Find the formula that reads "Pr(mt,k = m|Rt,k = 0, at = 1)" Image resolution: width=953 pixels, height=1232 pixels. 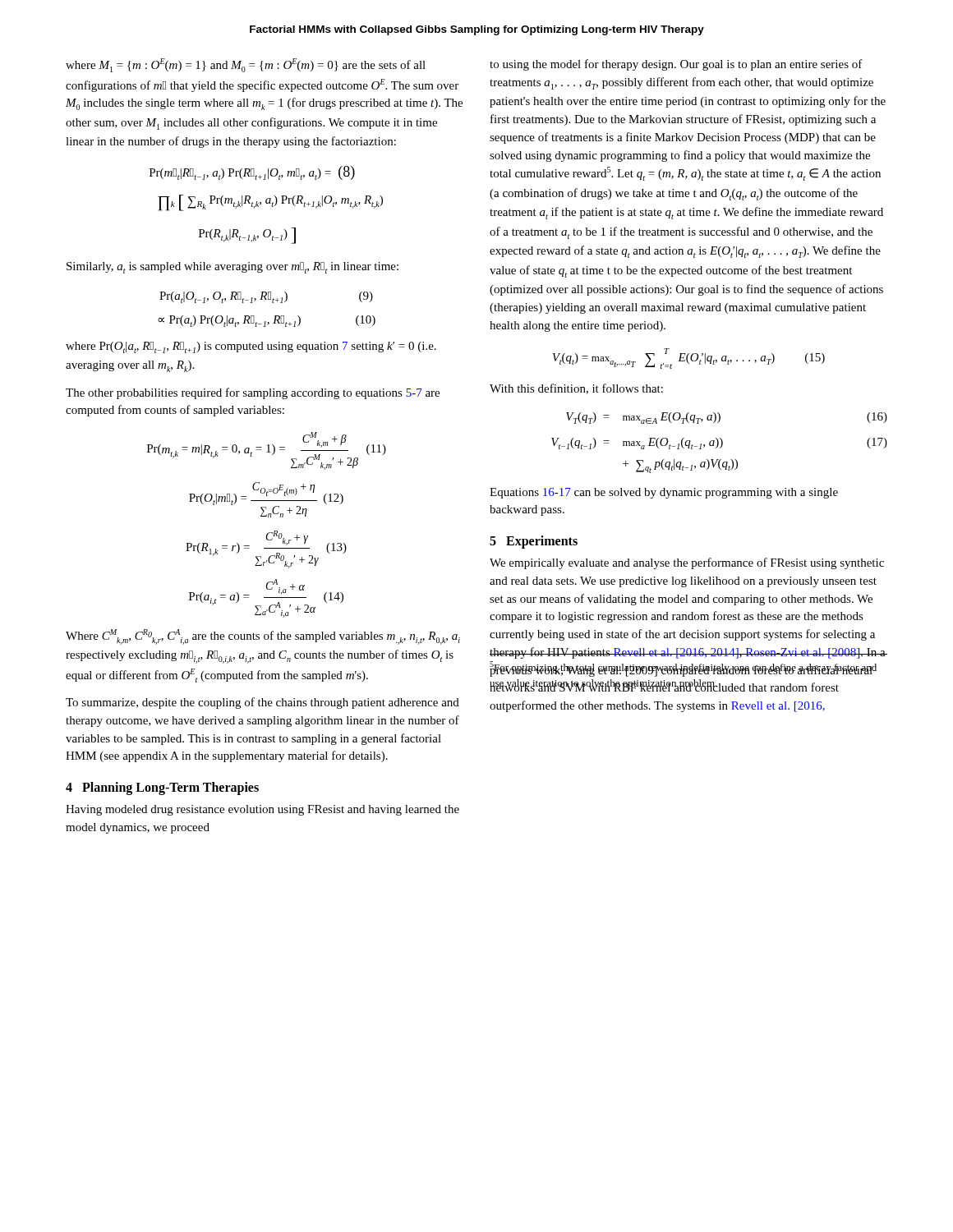[266, 524]
